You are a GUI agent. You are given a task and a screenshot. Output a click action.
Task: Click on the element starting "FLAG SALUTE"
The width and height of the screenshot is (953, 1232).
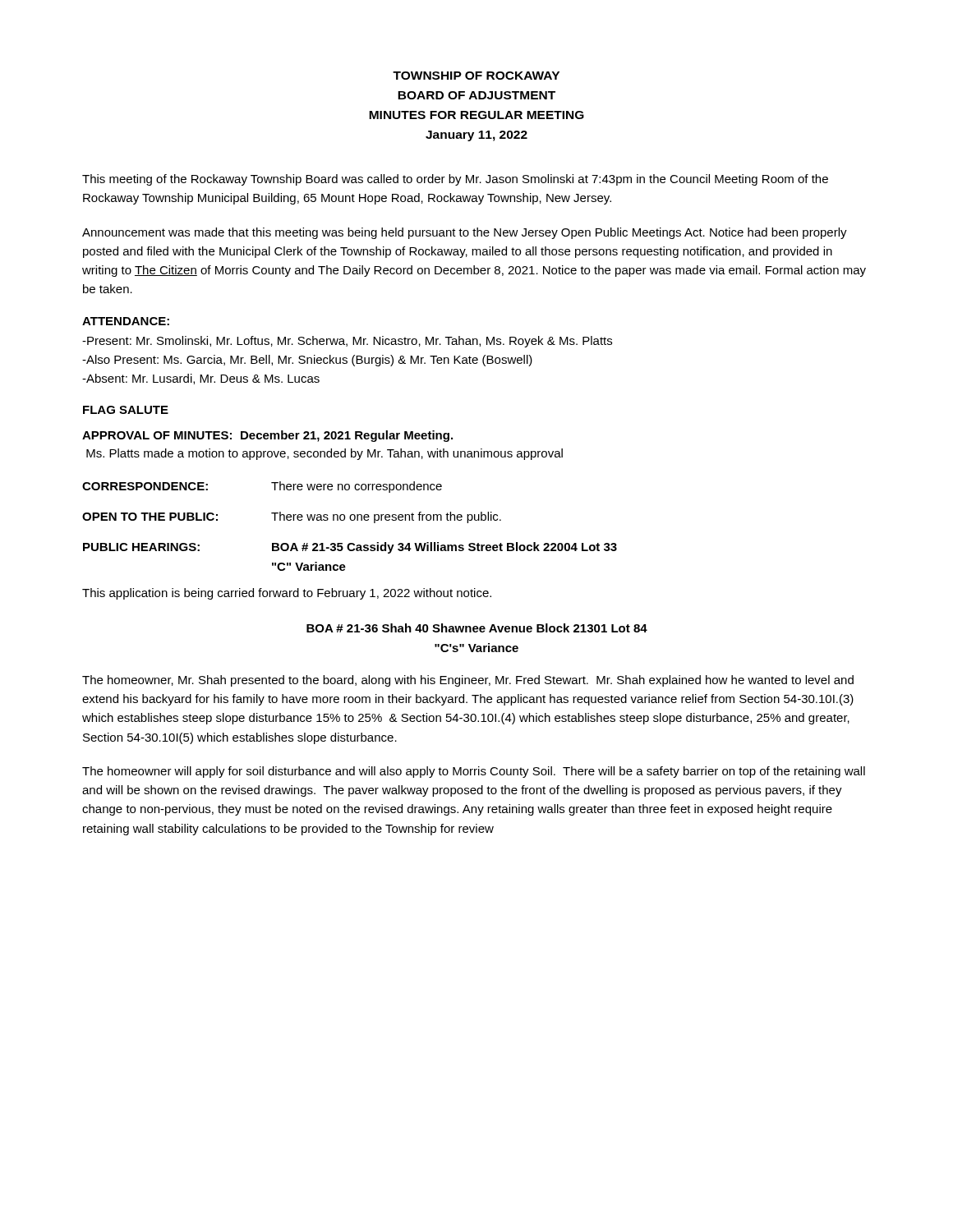[125, 410]
